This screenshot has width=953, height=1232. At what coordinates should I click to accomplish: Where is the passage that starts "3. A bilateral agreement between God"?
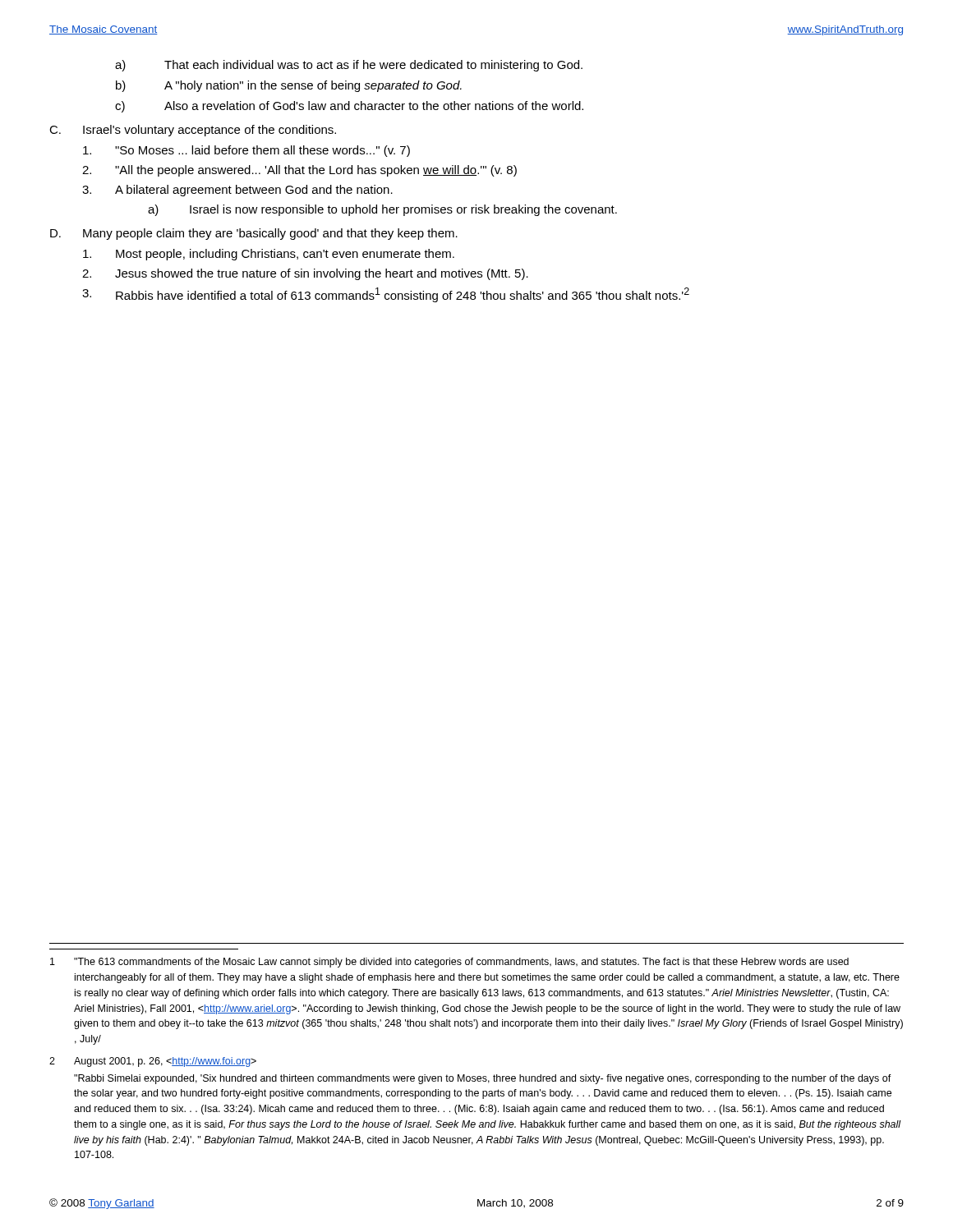(x=237, y=191)
